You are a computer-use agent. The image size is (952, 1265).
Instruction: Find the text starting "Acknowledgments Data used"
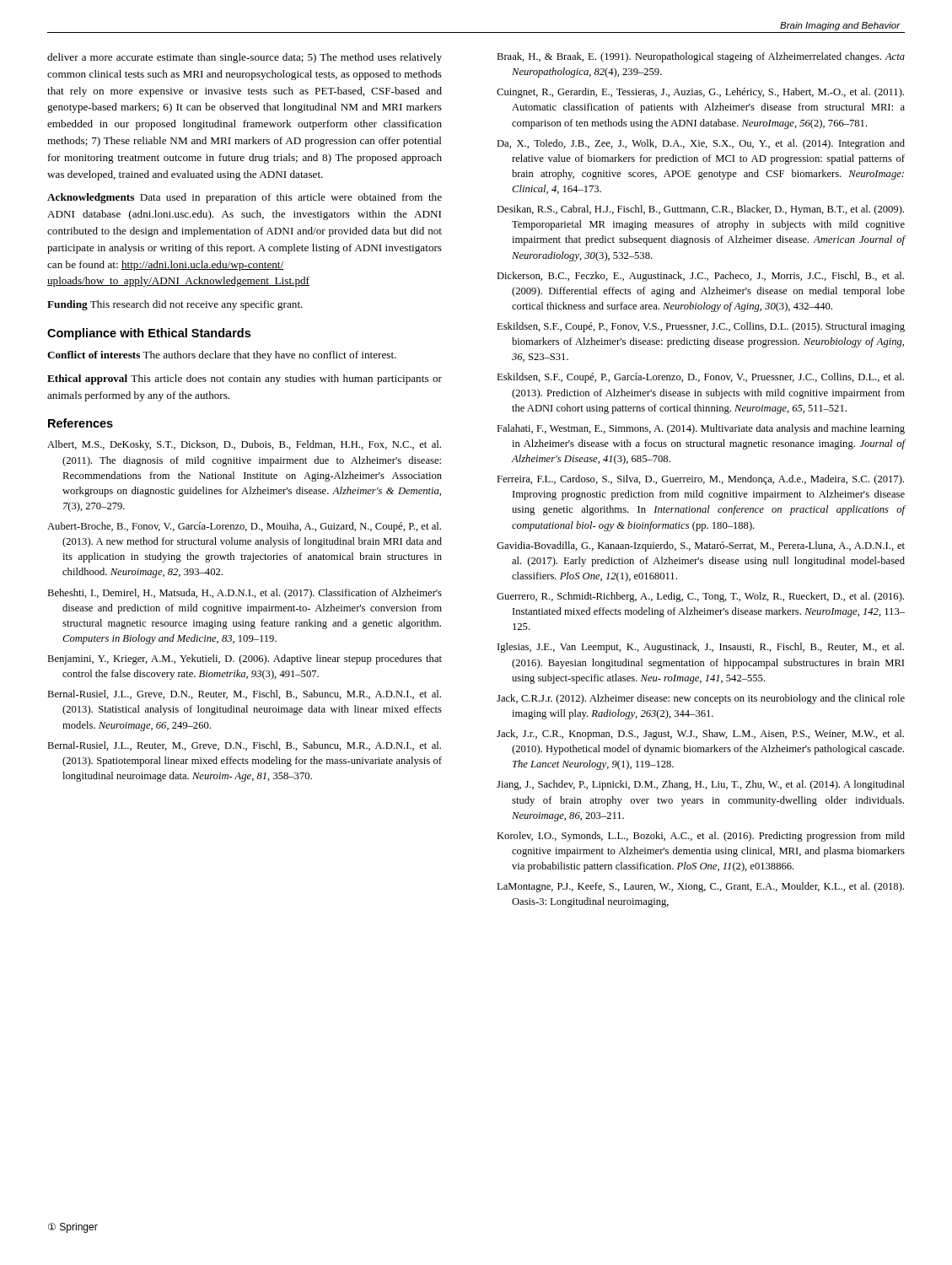point(245,239)
